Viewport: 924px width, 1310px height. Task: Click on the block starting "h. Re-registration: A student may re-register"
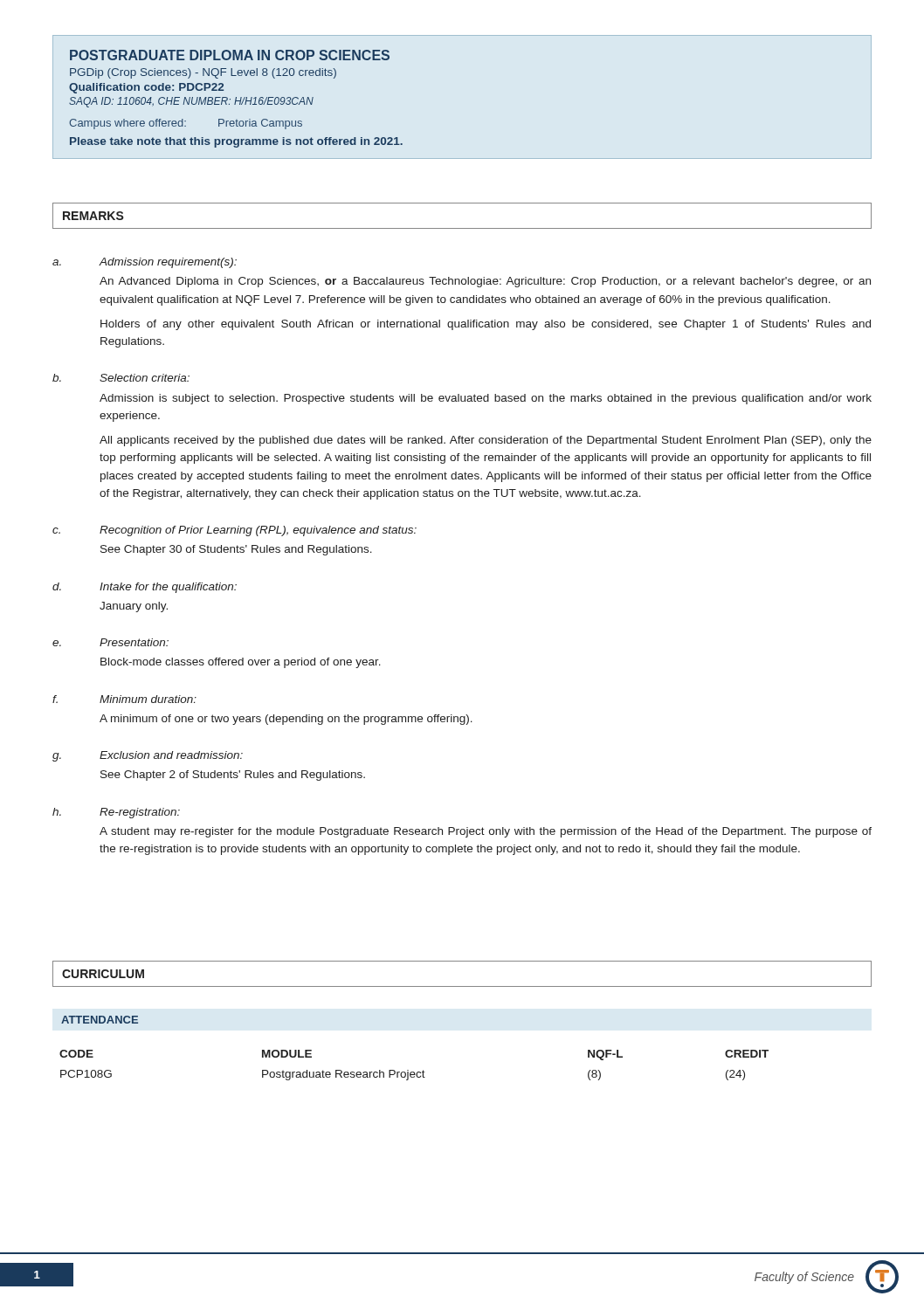click(x=462, y=834)
